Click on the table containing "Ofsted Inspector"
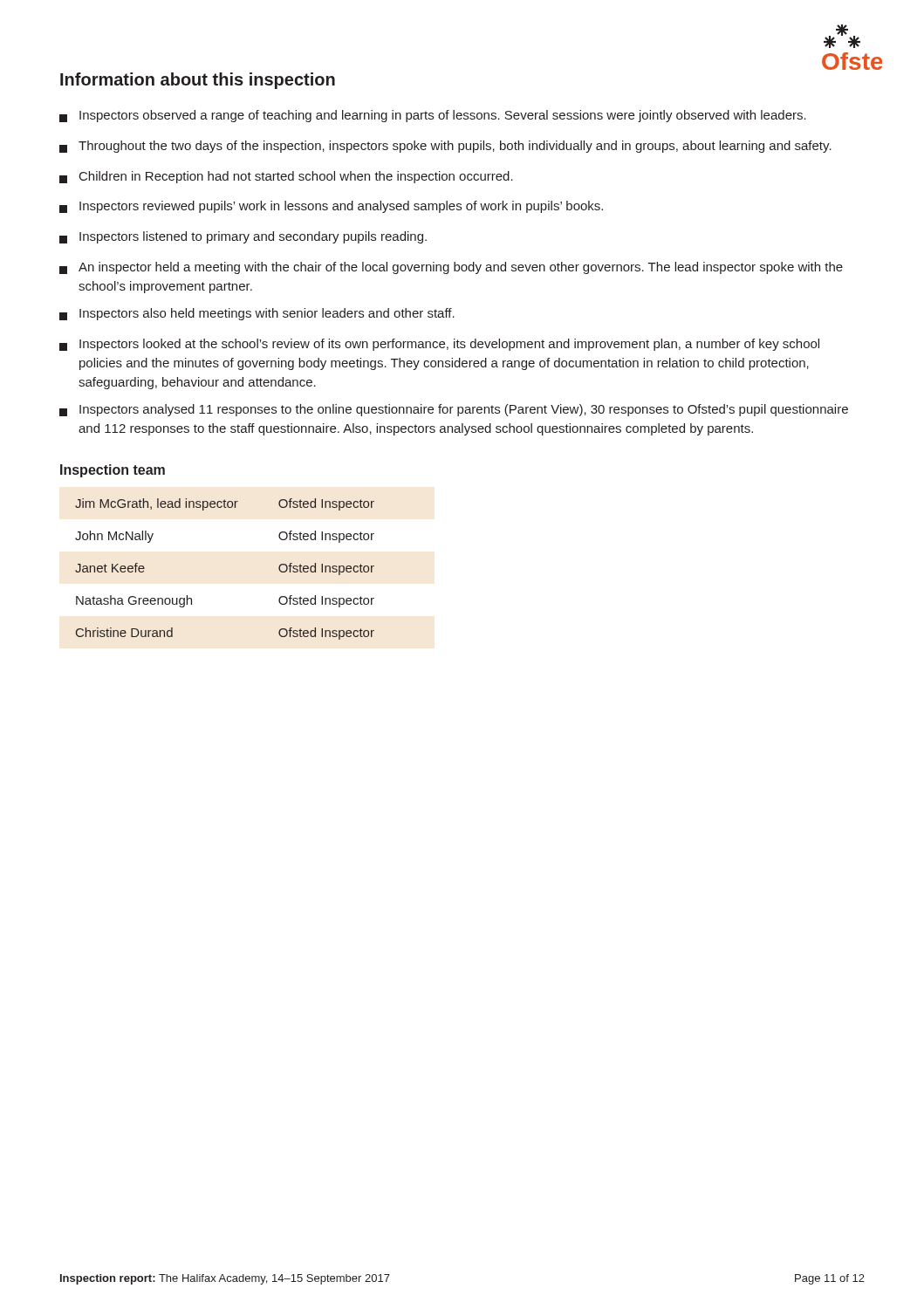The width and height of the screenshot is (924, 1309). click(462, 567)
